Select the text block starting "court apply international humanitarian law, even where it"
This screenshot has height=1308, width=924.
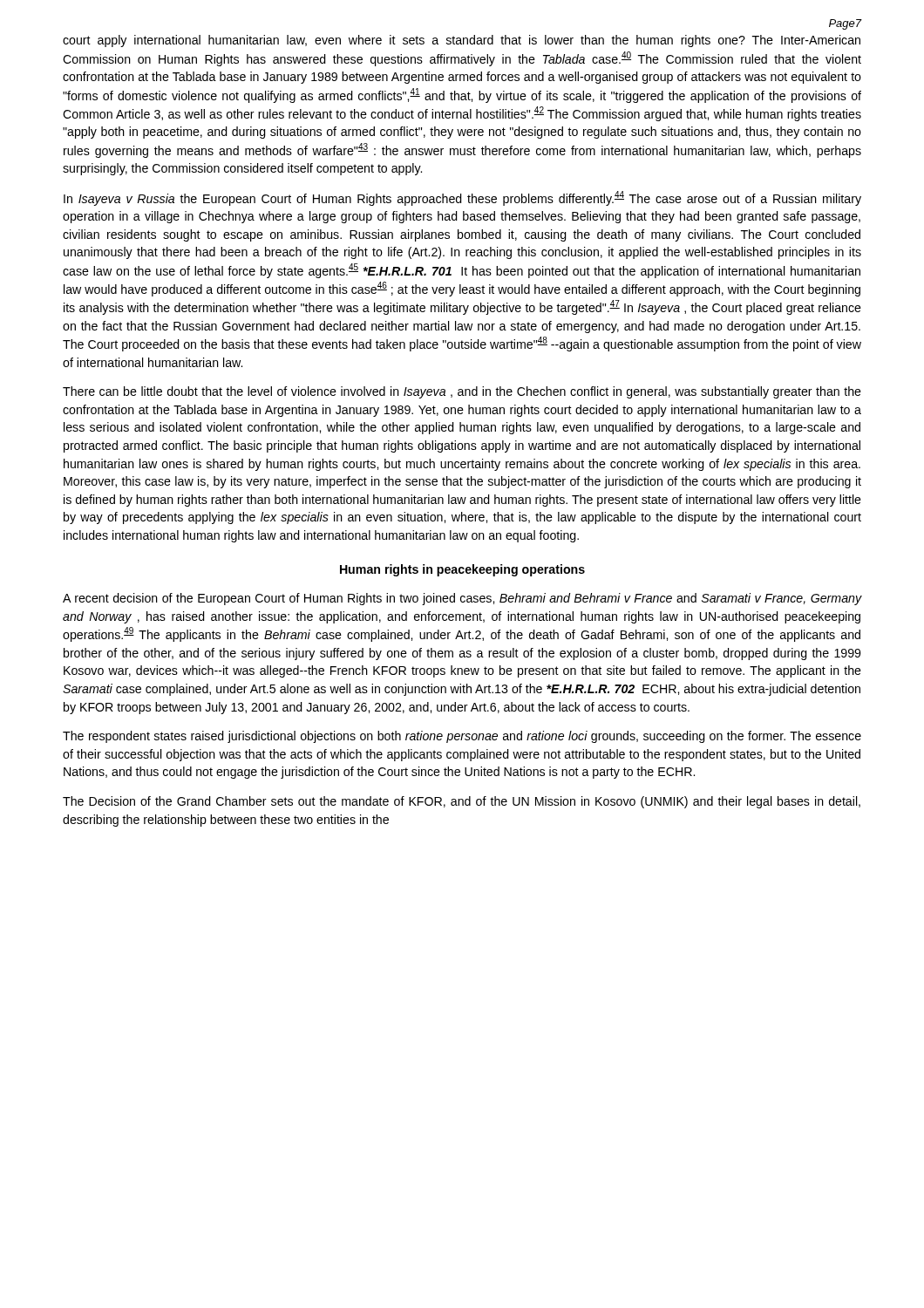click(462, 105)
